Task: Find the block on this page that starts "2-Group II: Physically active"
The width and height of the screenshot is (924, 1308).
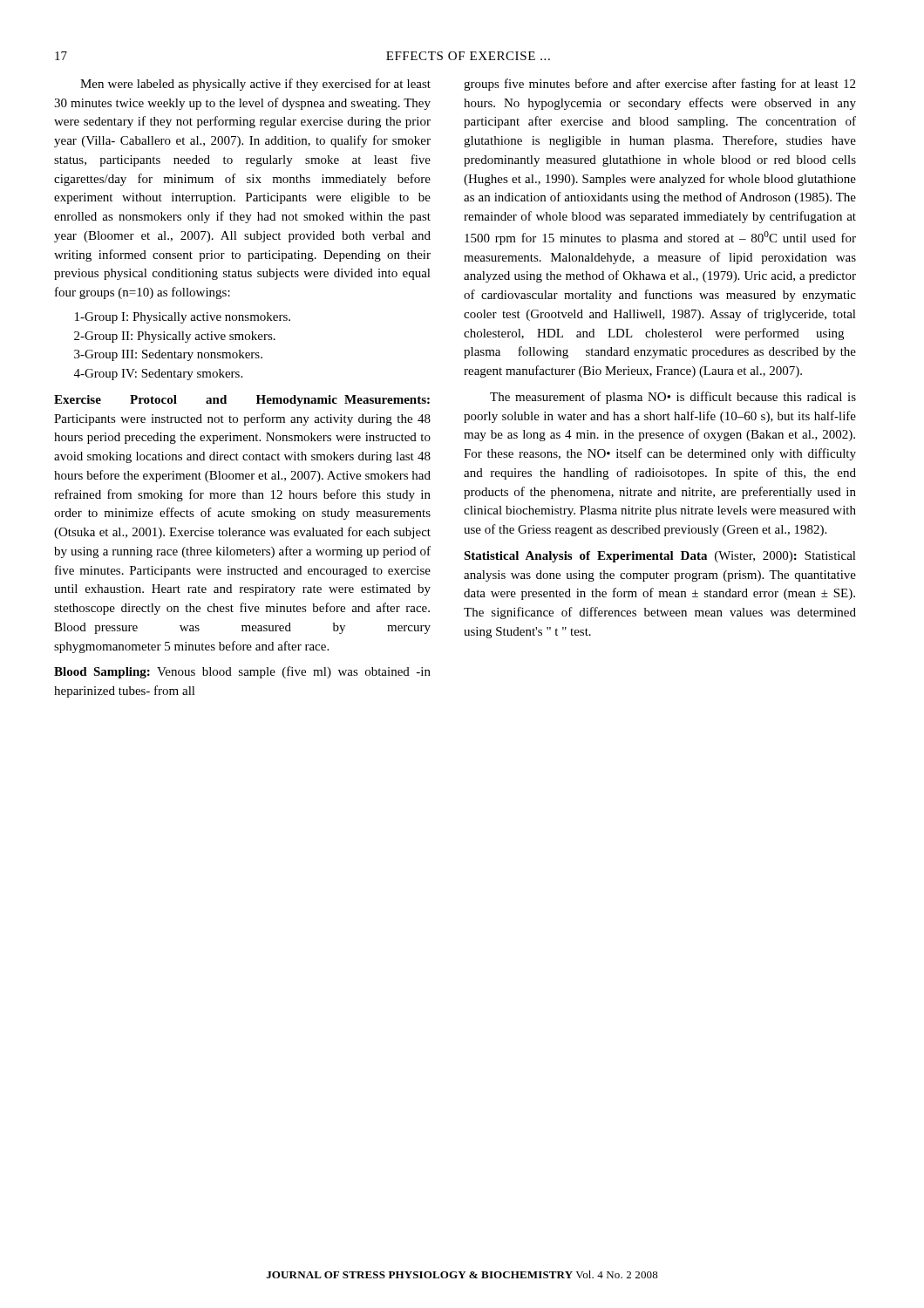Action: click(x=175, y=335)
